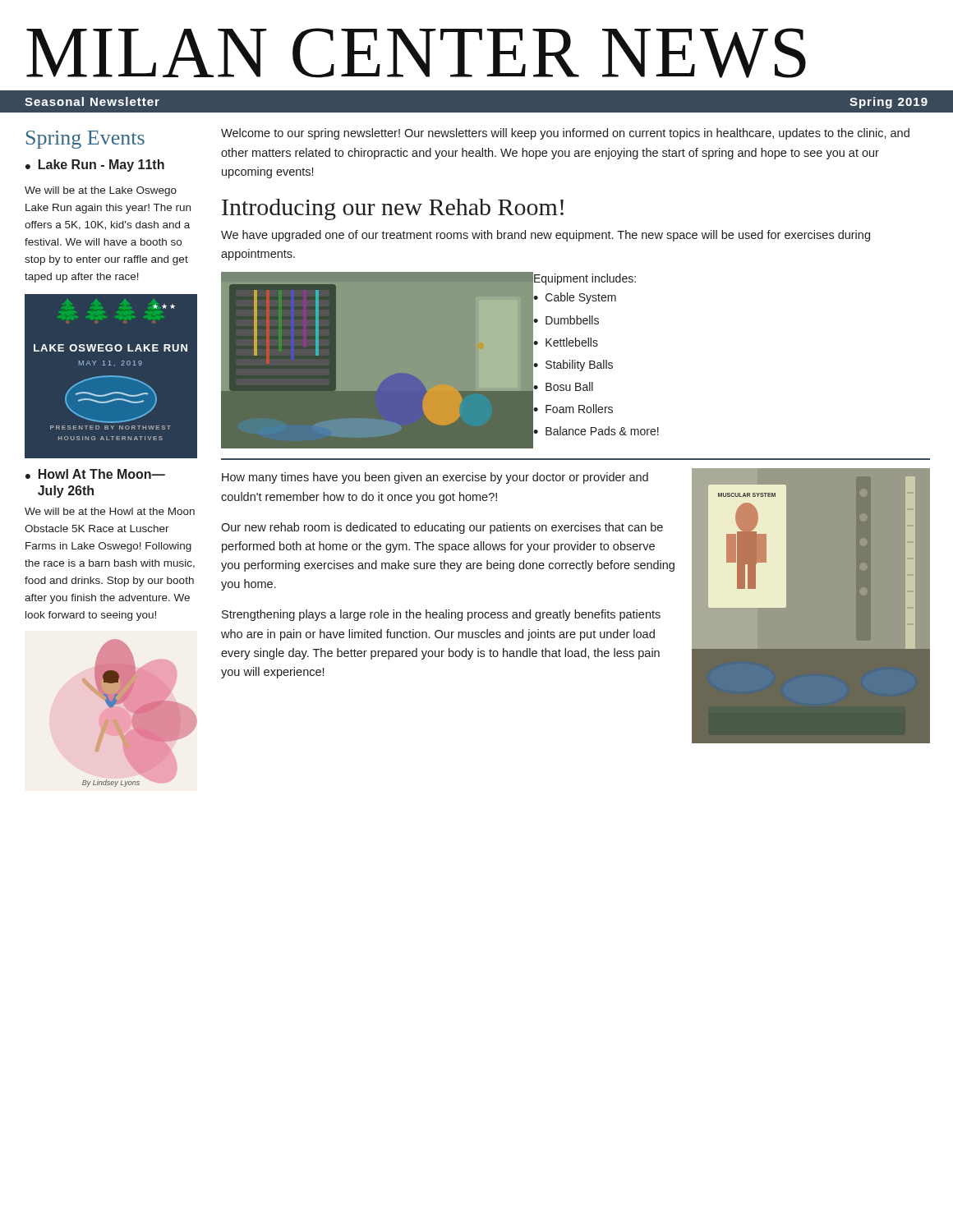Find the passage starting "How many times have you"
This screenshot has width=953, height=1232.
tap(435, 487)
